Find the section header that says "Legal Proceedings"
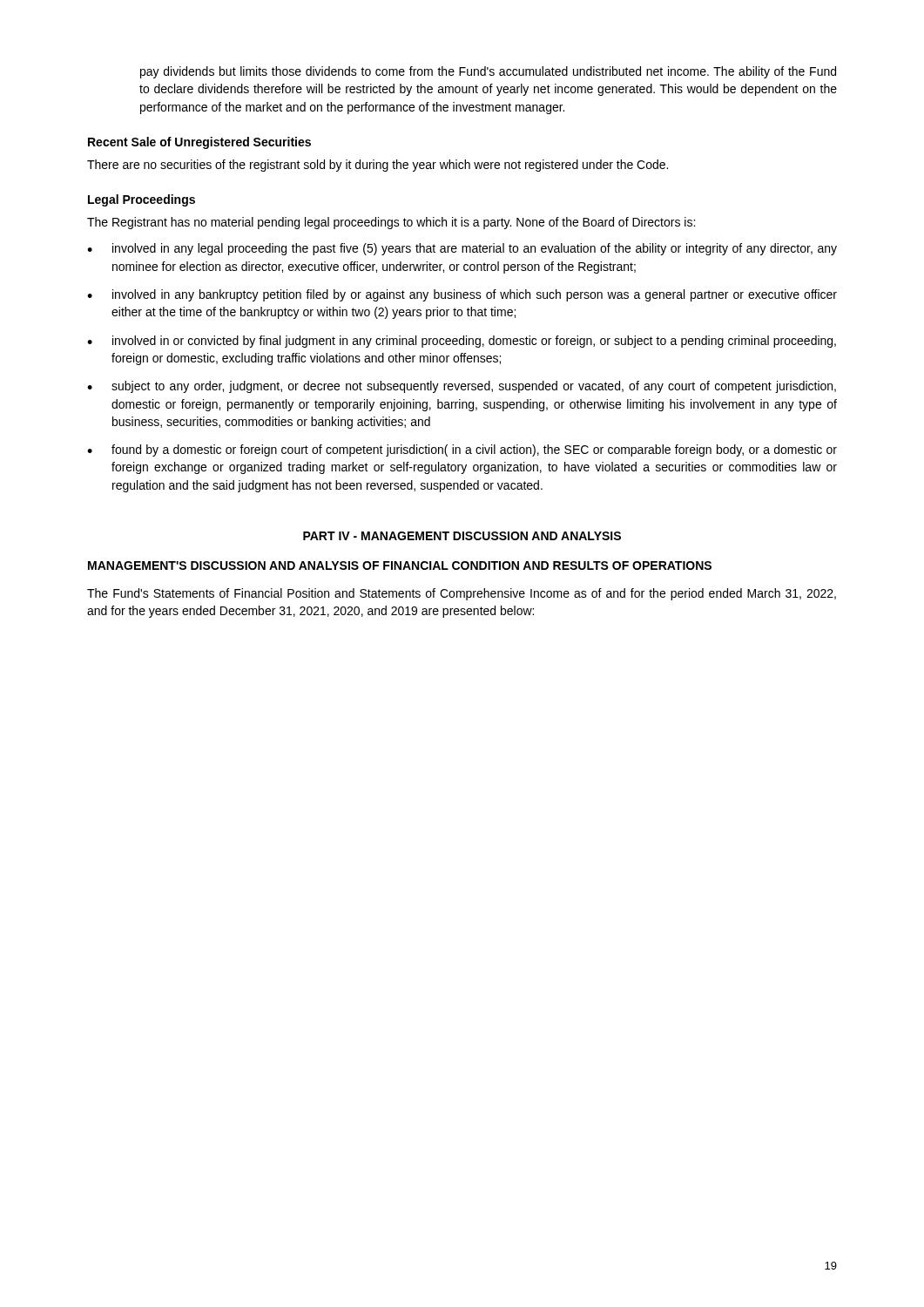 point(141,200)
